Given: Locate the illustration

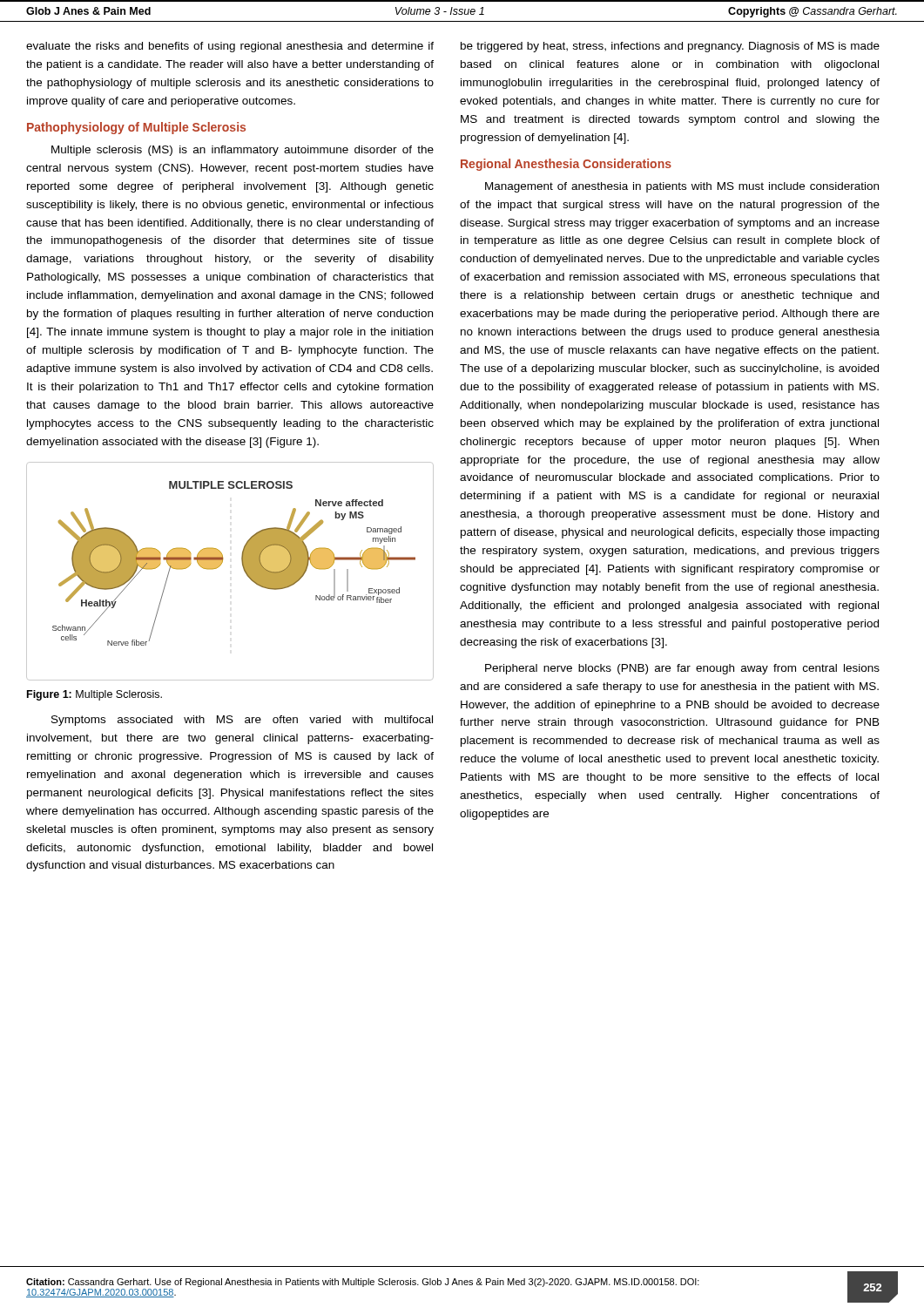Looking at the screenshot, I should (230, 571).
